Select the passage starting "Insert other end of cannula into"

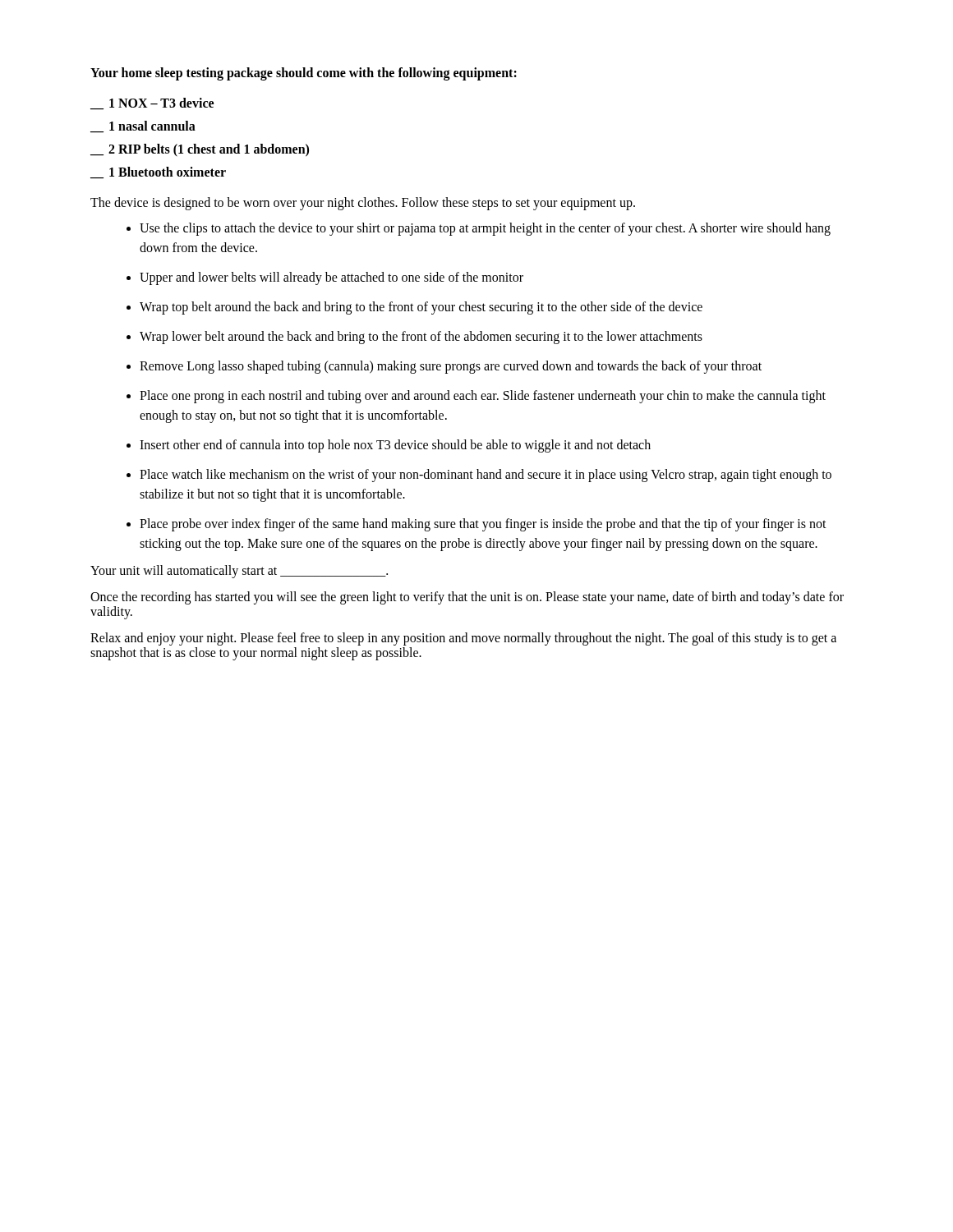point(395,445)
